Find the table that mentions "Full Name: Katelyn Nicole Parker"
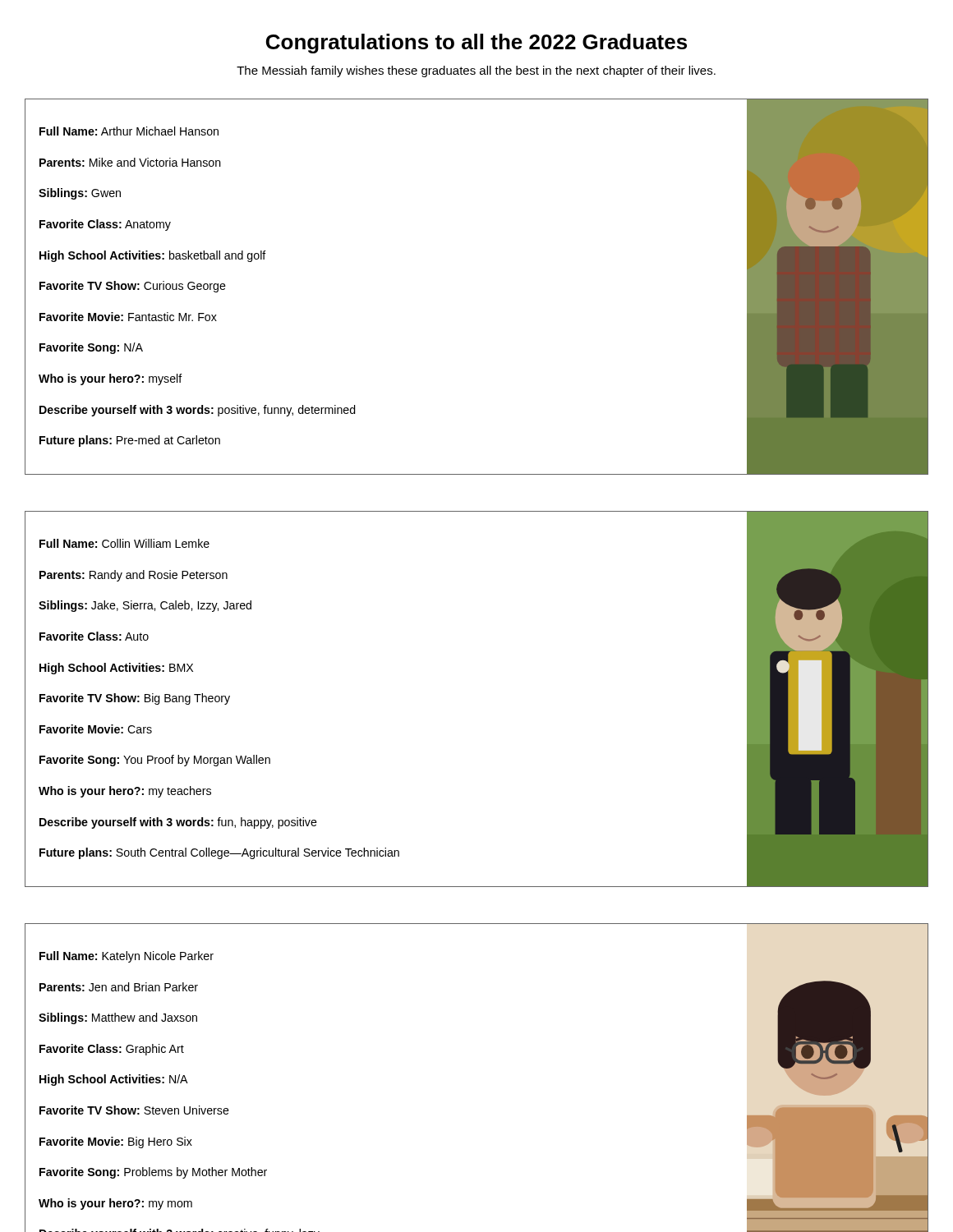This screenshot has width=953, height=1232. pos(386,1078)
